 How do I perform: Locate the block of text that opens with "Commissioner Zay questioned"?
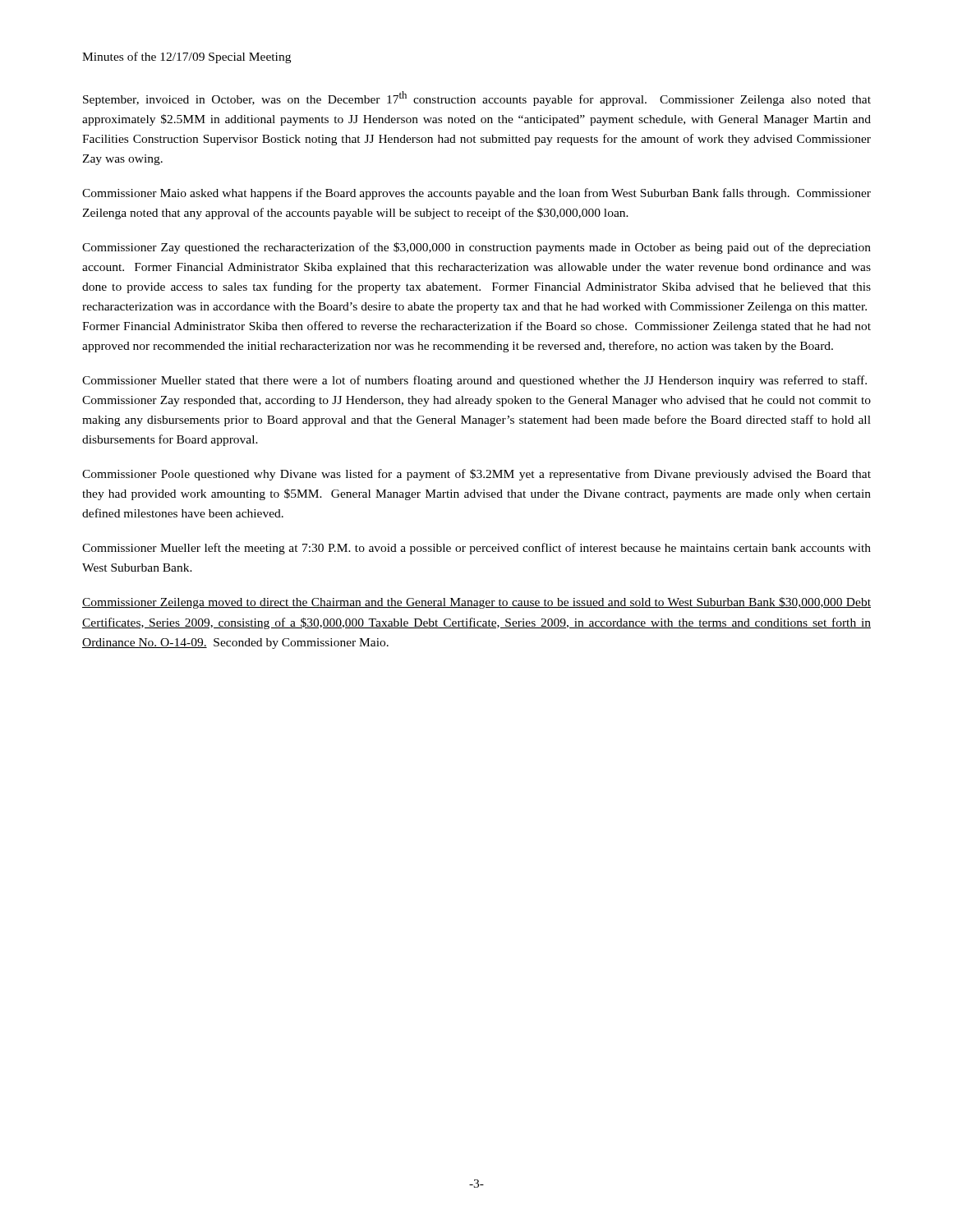[476, 296]
